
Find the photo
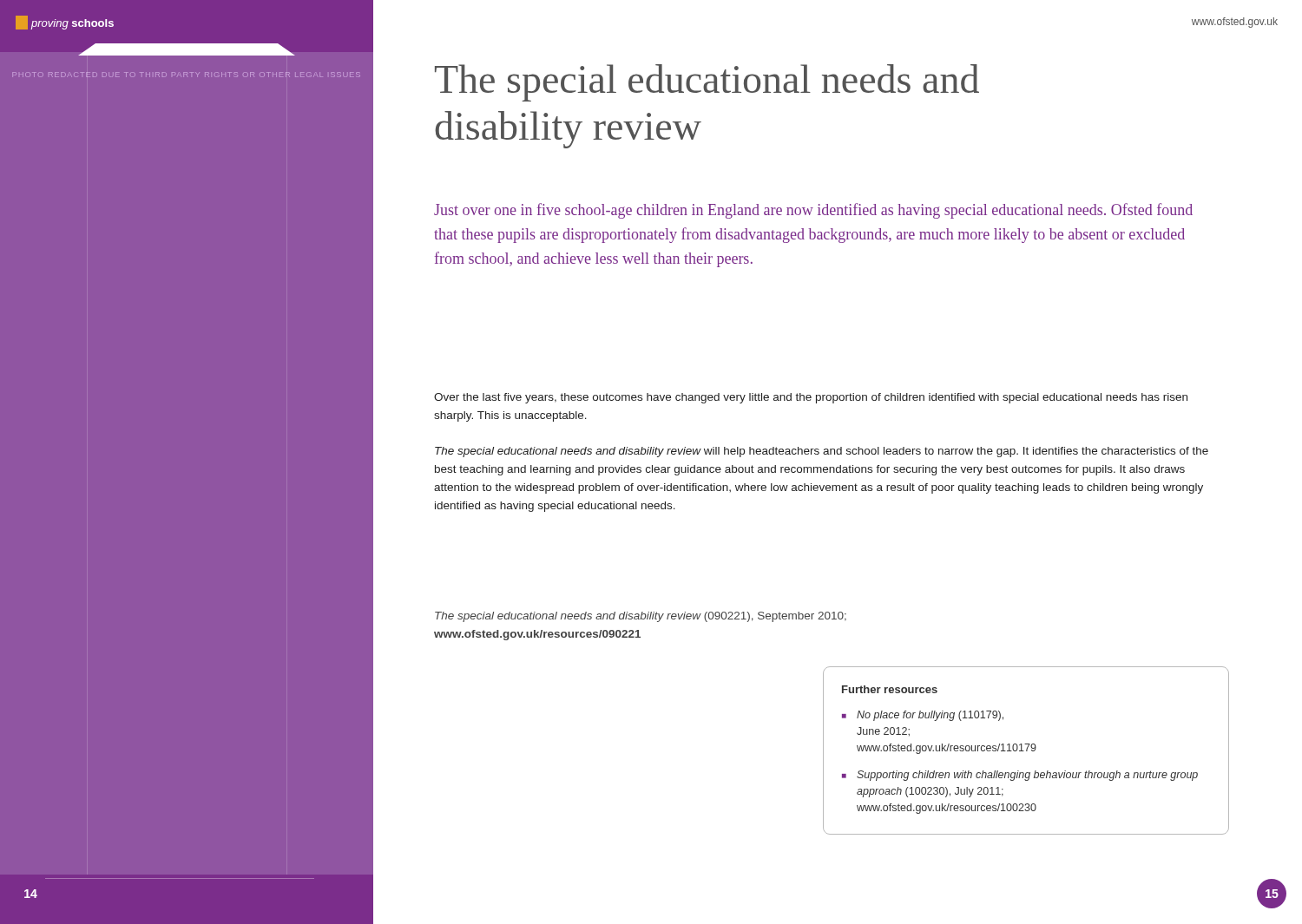coord(187,463)
